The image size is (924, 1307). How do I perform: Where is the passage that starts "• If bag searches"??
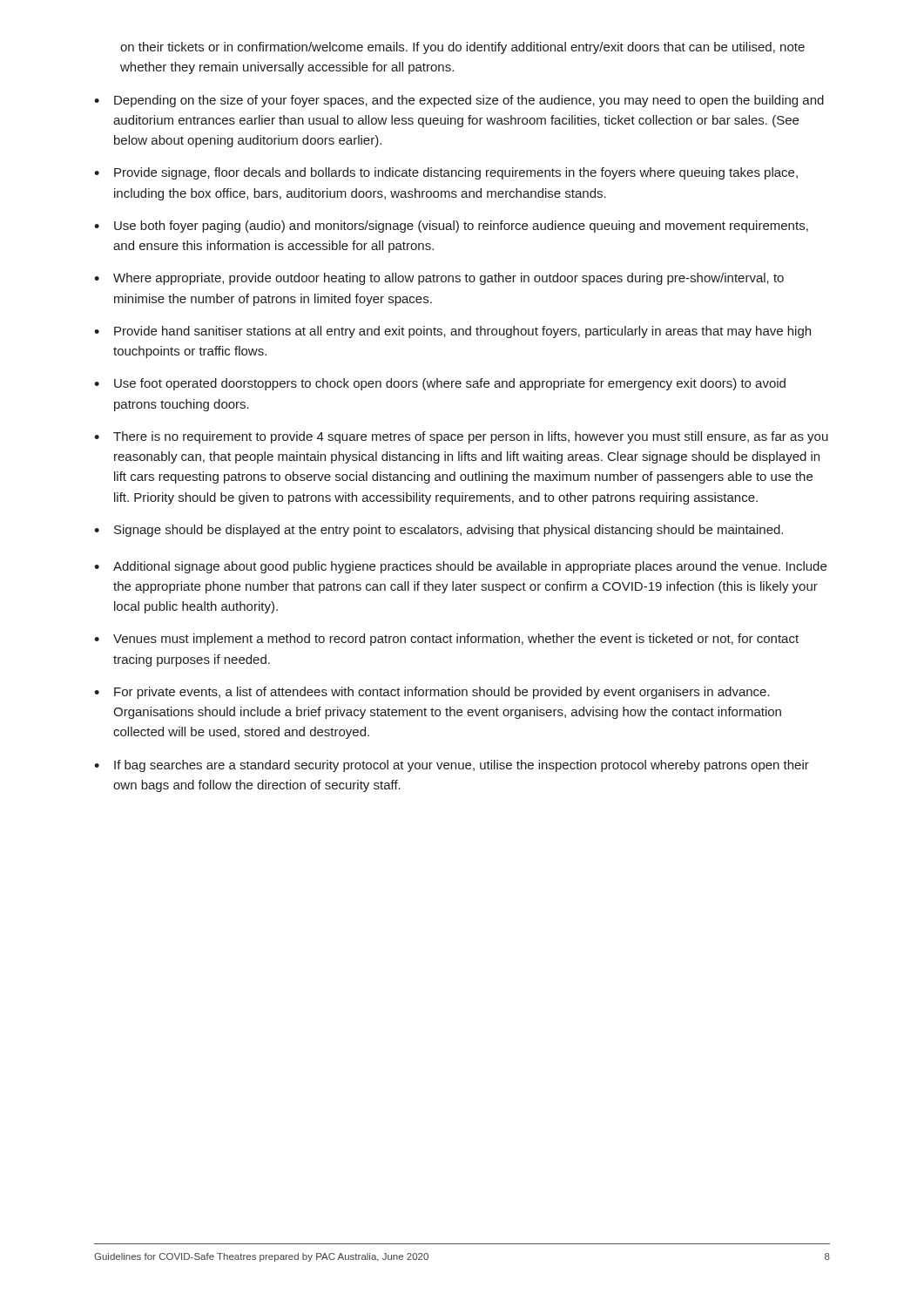click(x=462, y=775)
